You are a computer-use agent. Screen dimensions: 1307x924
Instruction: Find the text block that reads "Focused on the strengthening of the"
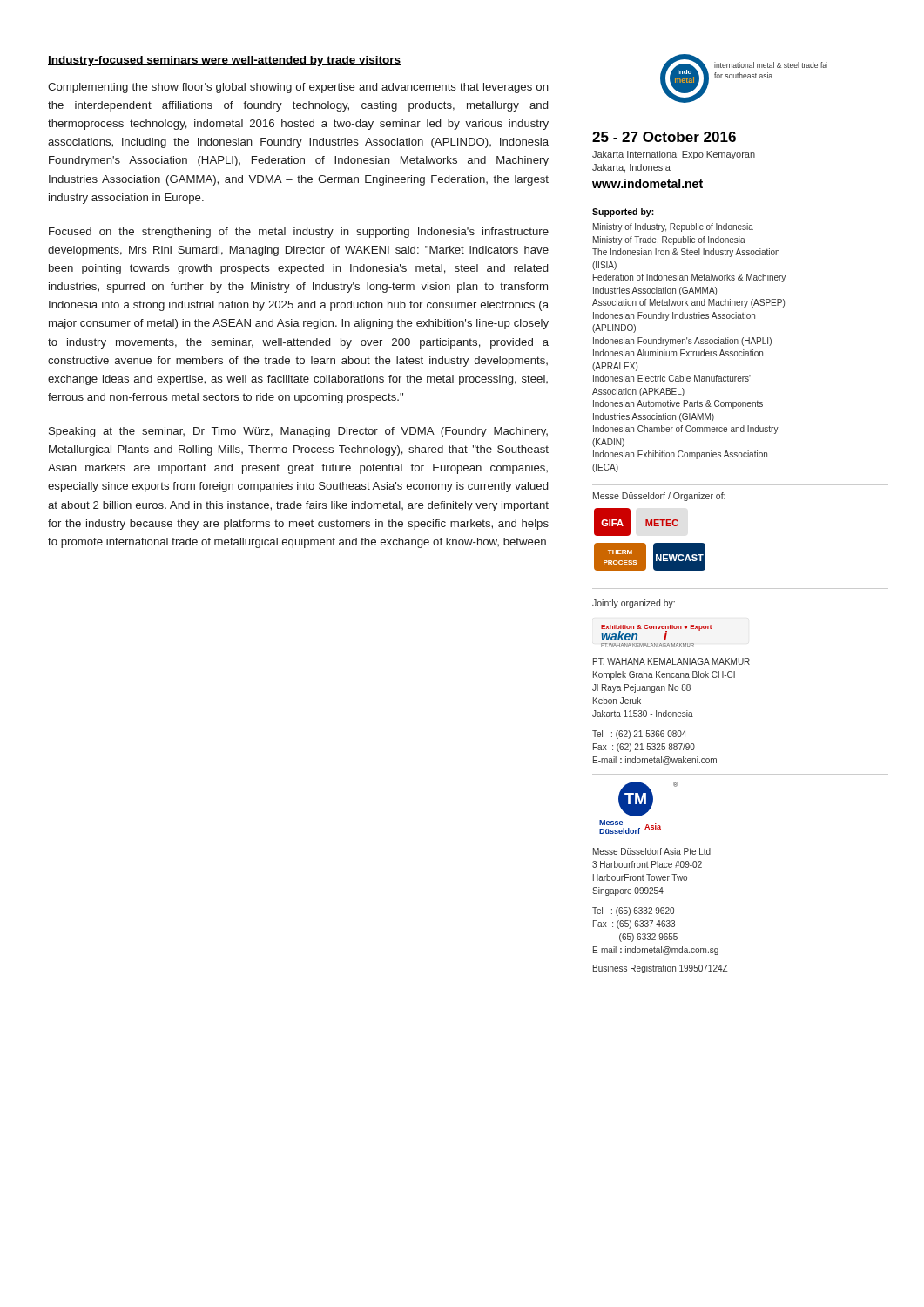point(298,314)
